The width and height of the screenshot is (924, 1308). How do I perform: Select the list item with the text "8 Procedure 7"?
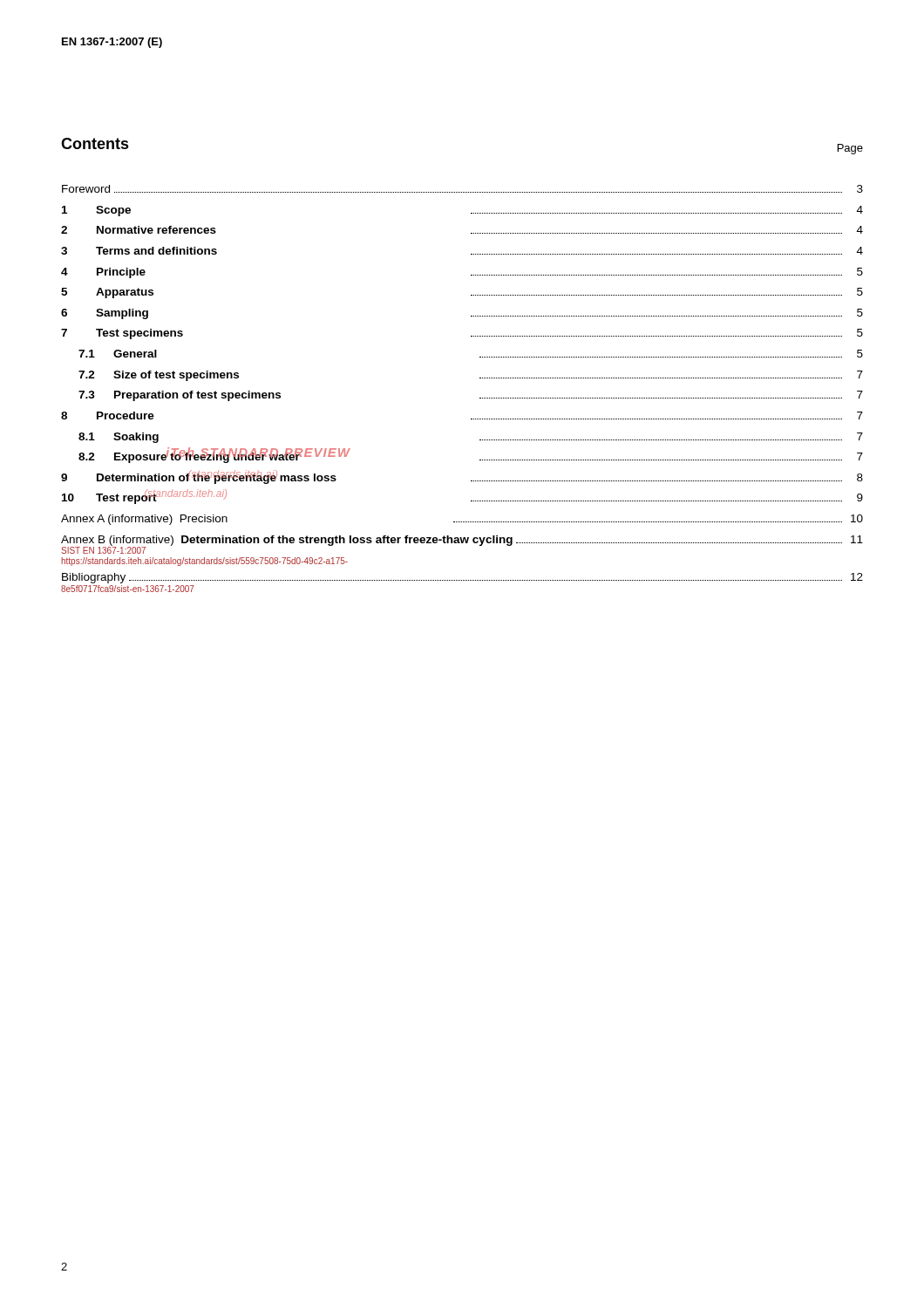pyautogui.click(x=462, y=416)
